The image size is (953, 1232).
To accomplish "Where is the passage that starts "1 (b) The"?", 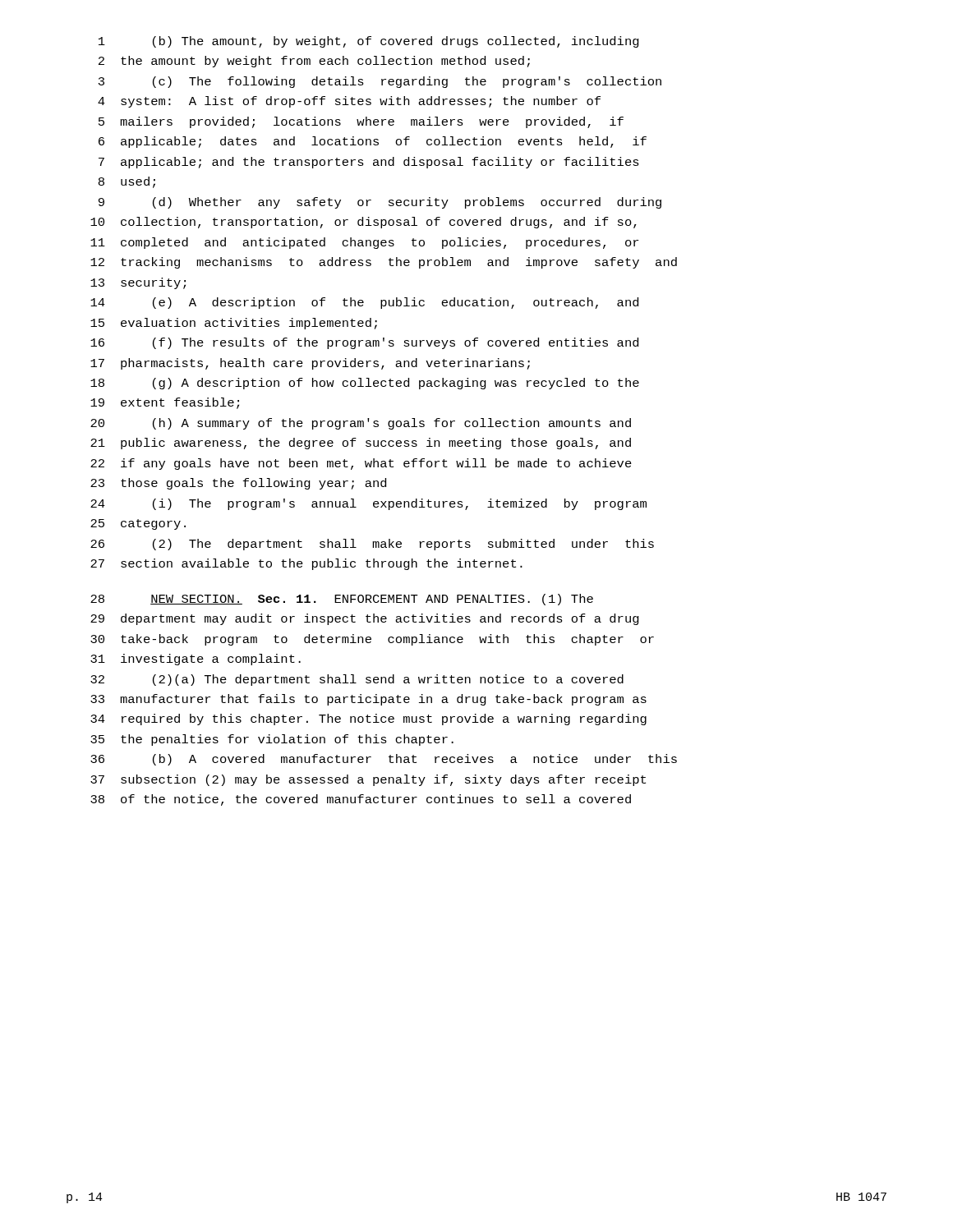I will pos(485,42).
